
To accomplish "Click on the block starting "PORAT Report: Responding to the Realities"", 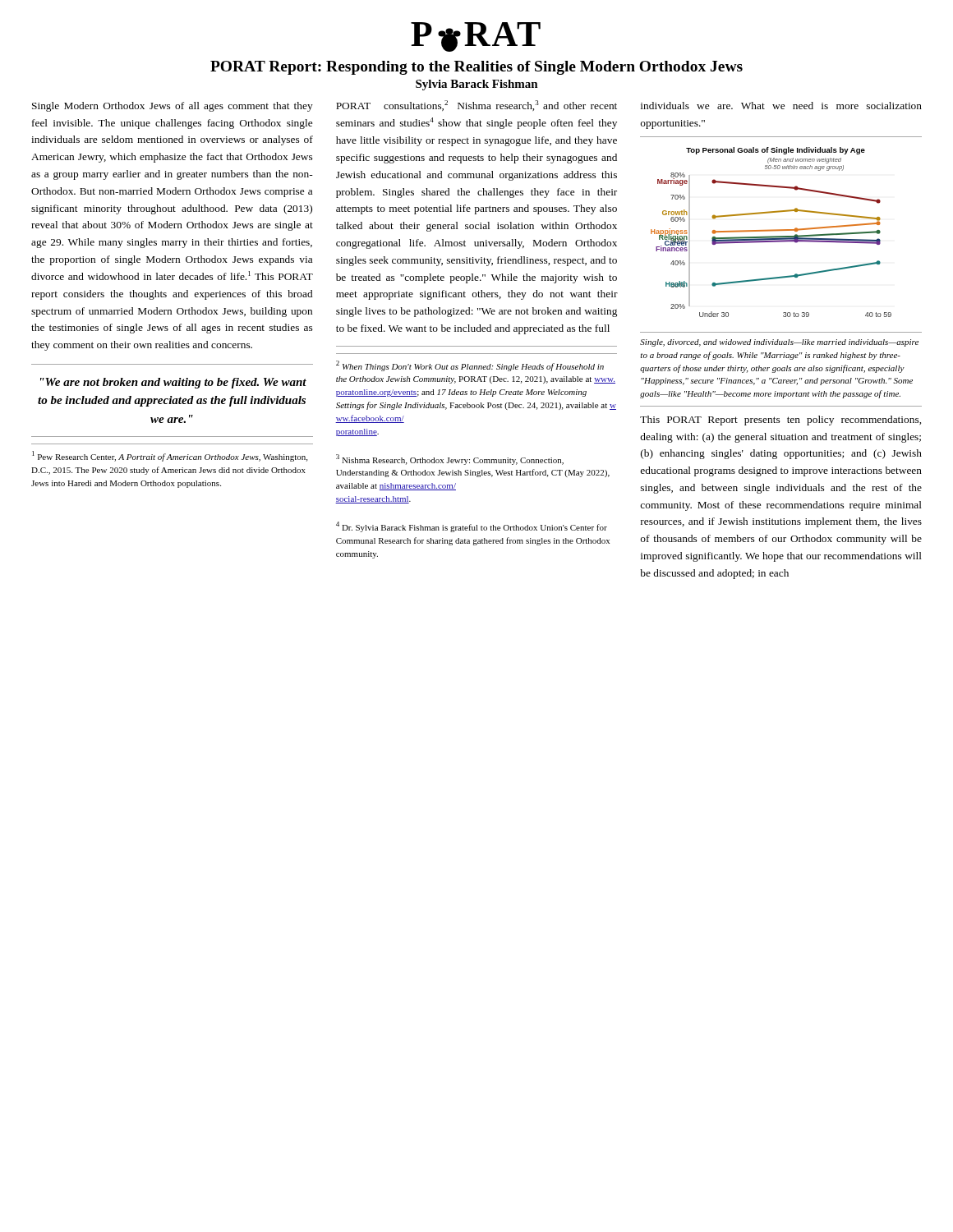I will (476, 66).
